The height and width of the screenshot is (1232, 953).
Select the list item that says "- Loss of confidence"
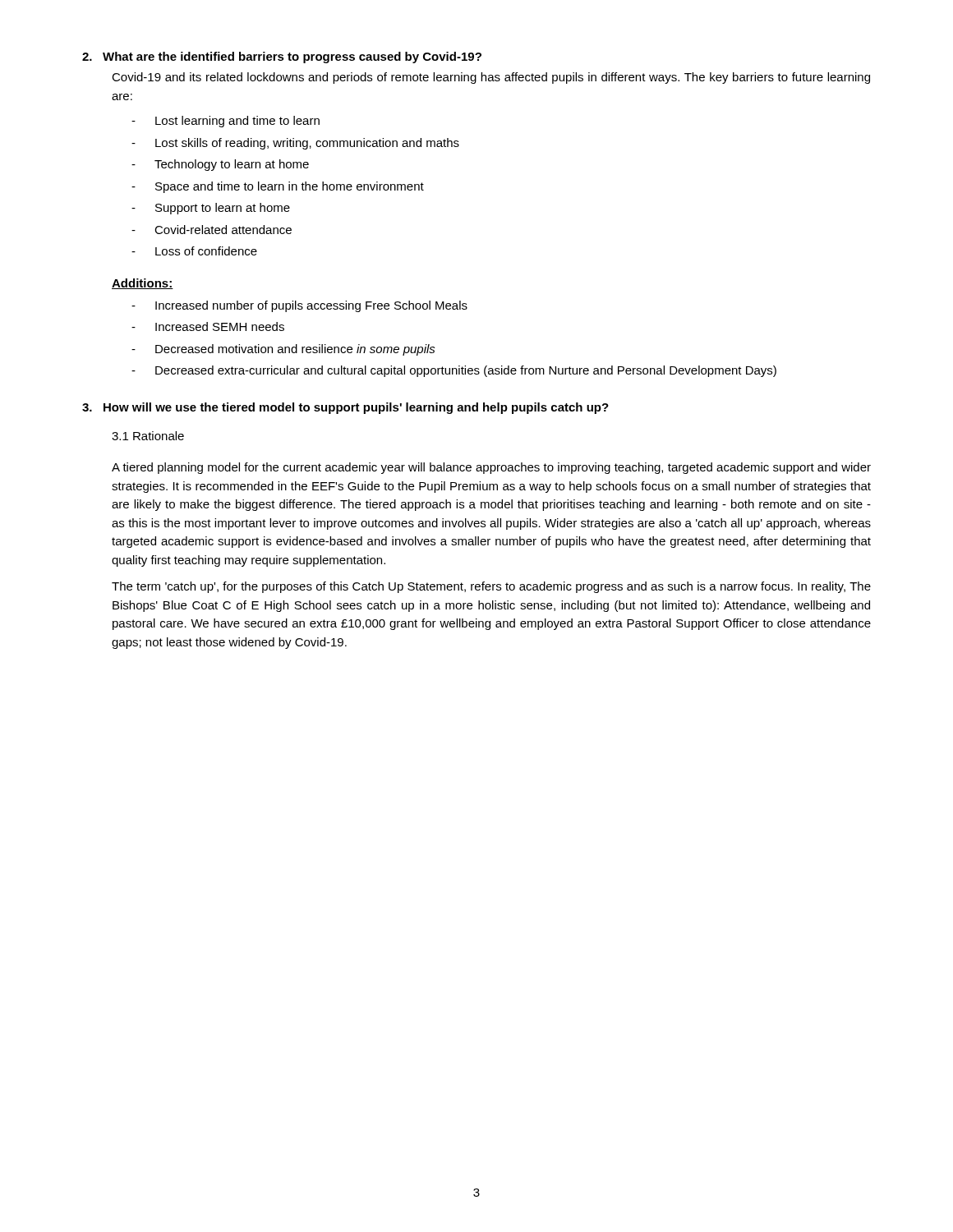[194, 251]
